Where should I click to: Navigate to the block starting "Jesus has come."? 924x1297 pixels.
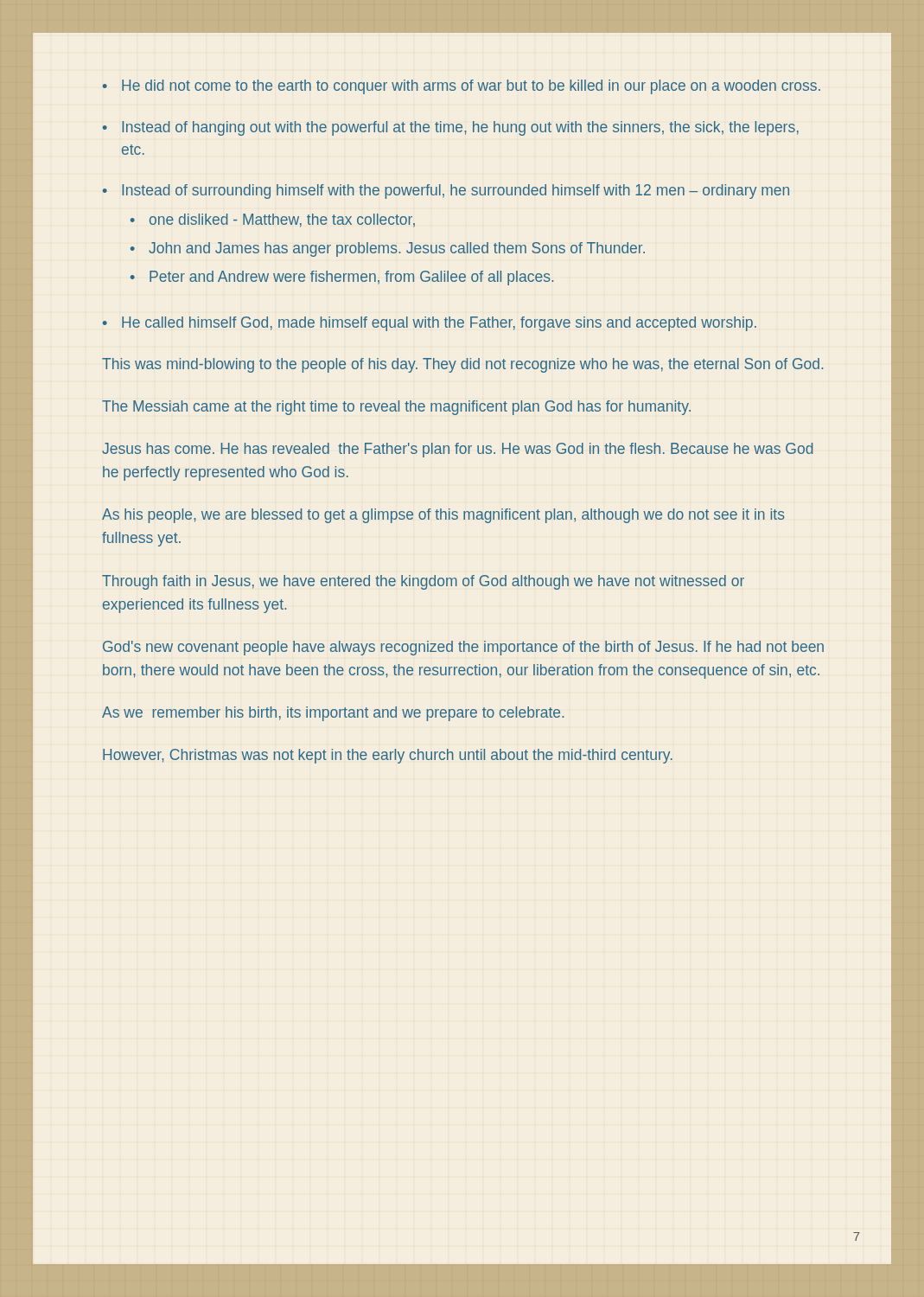(x=458, y=460)
